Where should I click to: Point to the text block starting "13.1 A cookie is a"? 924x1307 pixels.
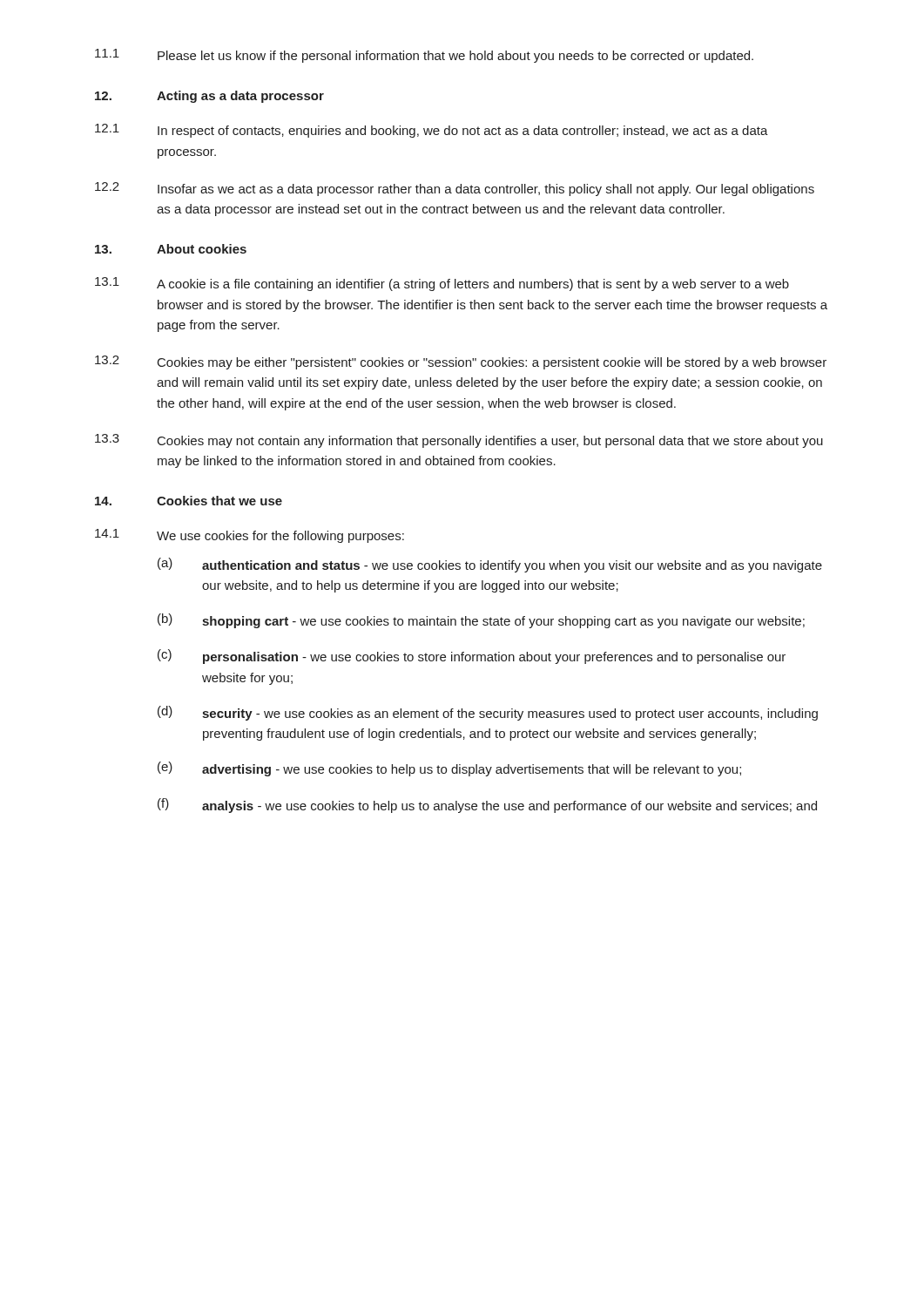(462, 304)
